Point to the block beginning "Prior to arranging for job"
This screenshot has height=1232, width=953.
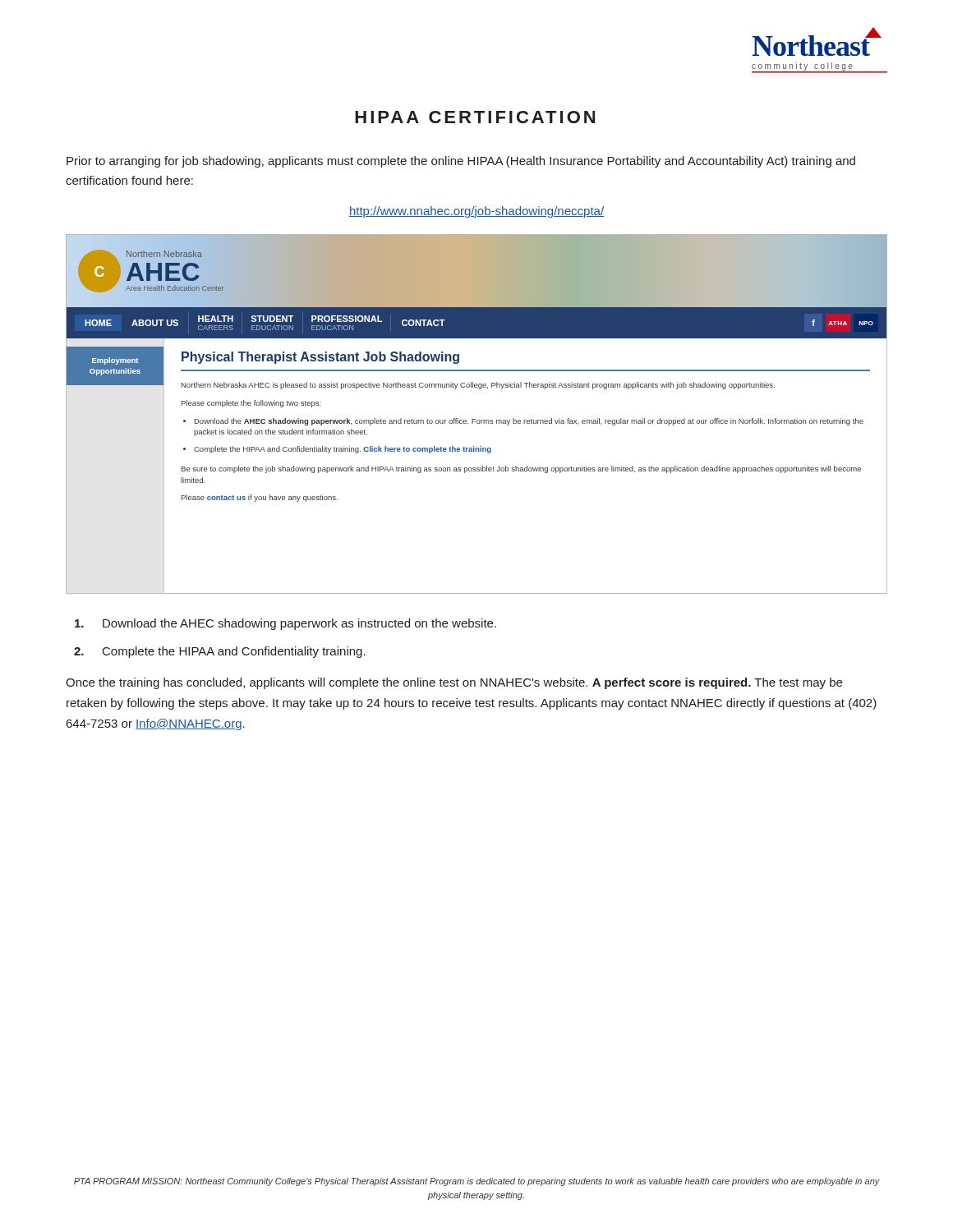point(461,170)
